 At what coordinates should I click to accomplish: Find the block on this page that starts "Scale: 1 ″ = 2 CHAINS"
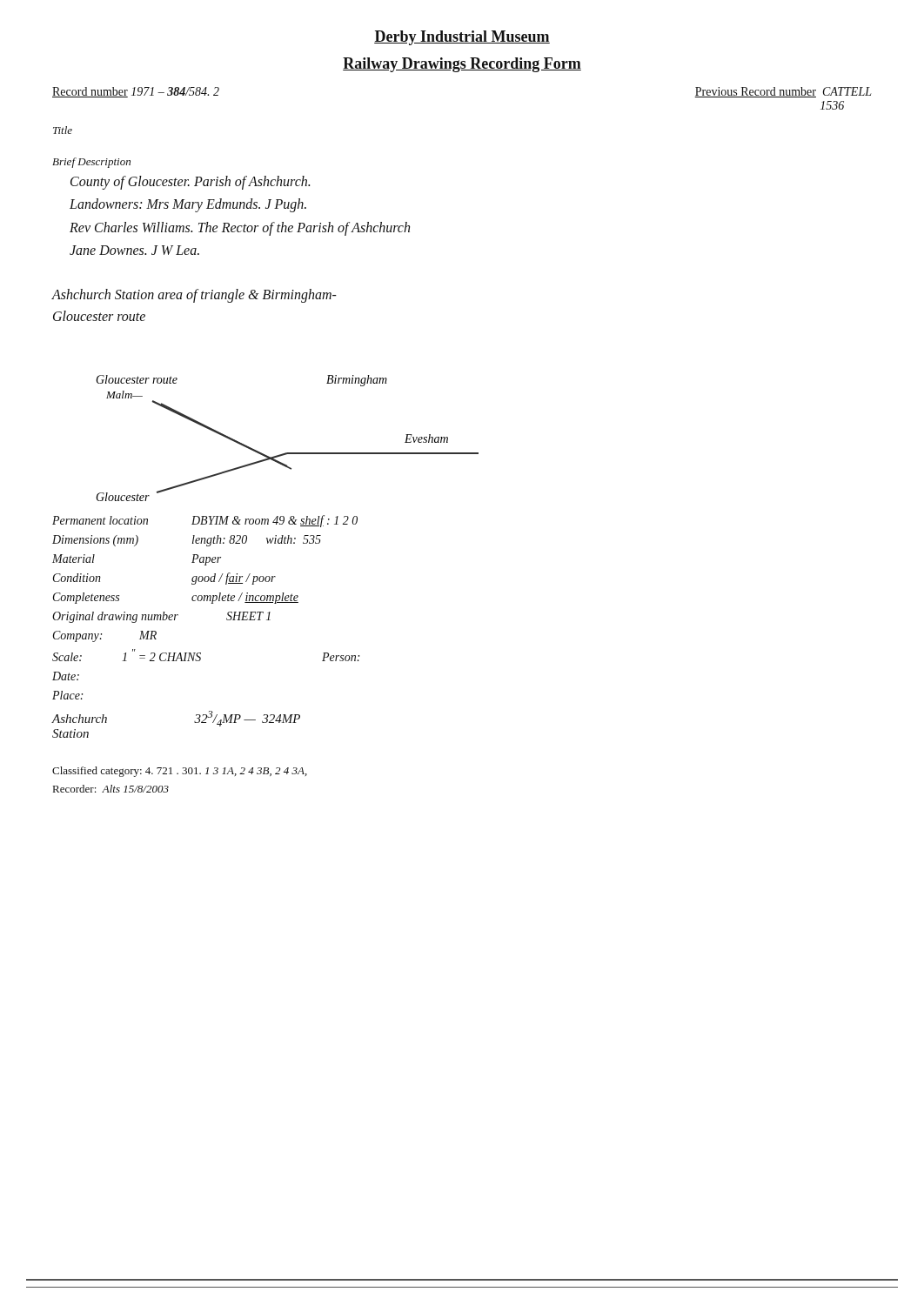click(206, 656)
